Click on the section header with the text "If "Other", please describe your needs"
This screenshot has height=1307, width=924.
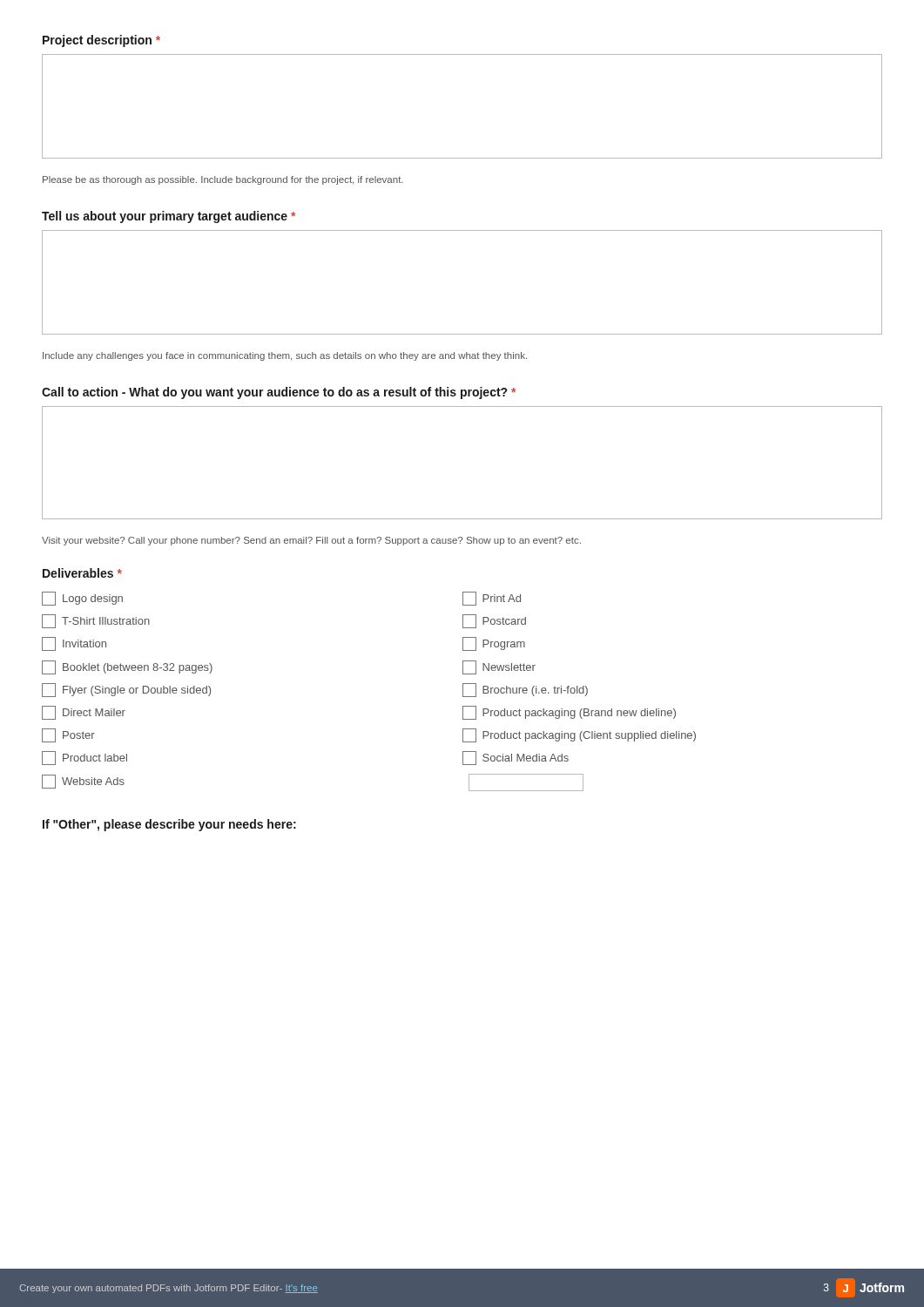169,824
